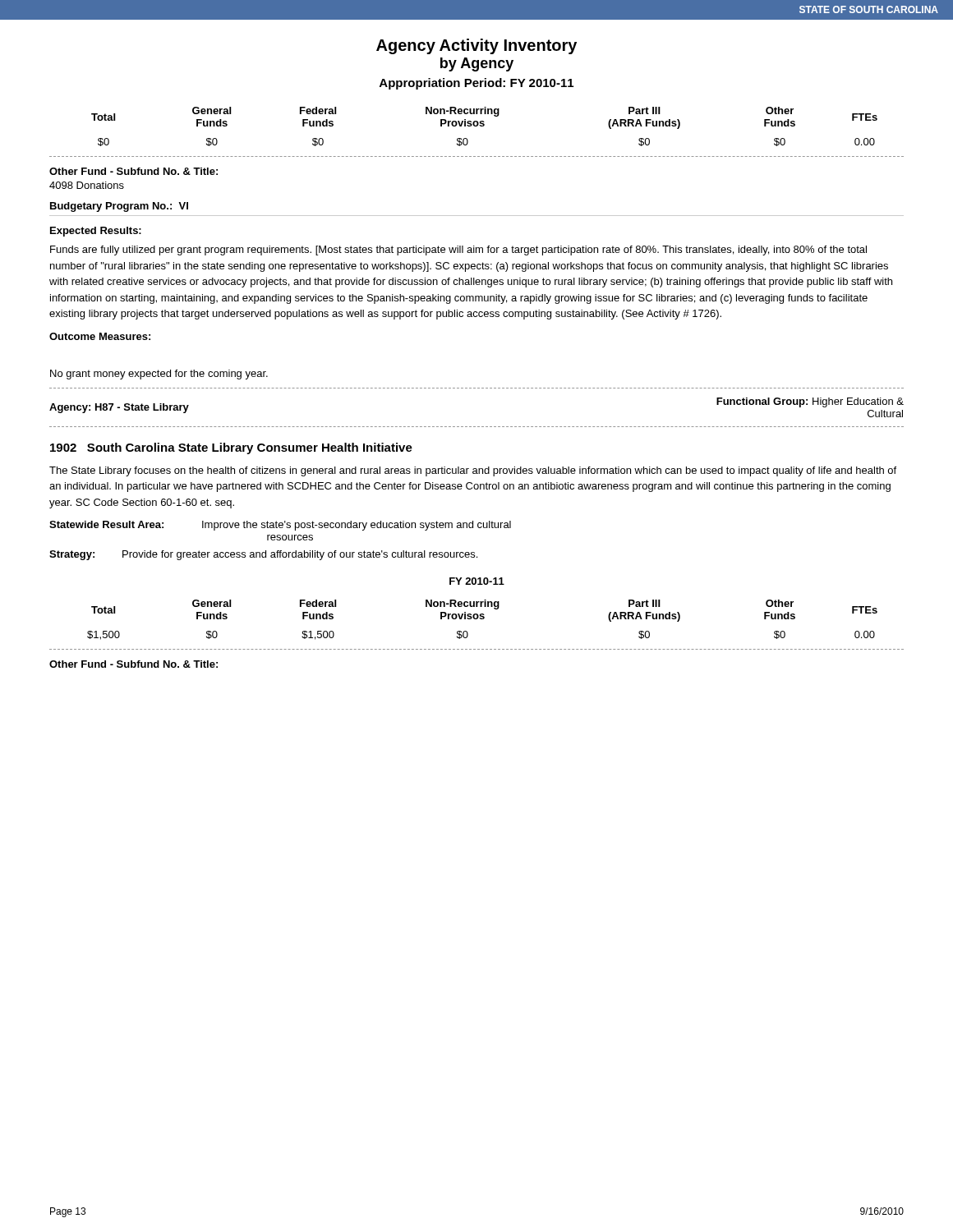The height and width of the screenshot is (1232, 953).
Task: Find the block starting "Statewide Result Area: Improve"
Action: pyautogui.click(x=280, y=531)
